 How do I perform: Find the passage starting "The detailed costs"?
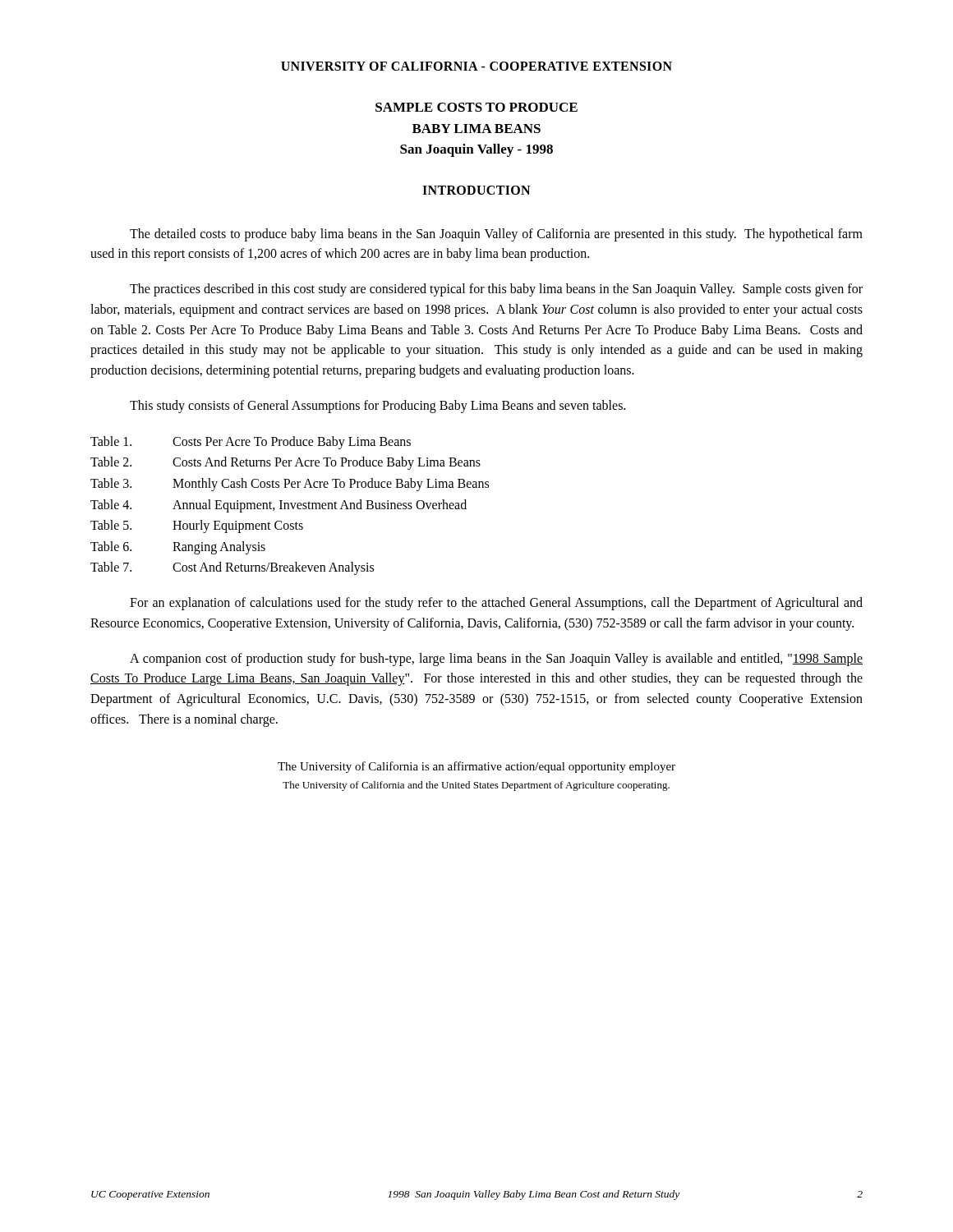click(x=476, y=243)
